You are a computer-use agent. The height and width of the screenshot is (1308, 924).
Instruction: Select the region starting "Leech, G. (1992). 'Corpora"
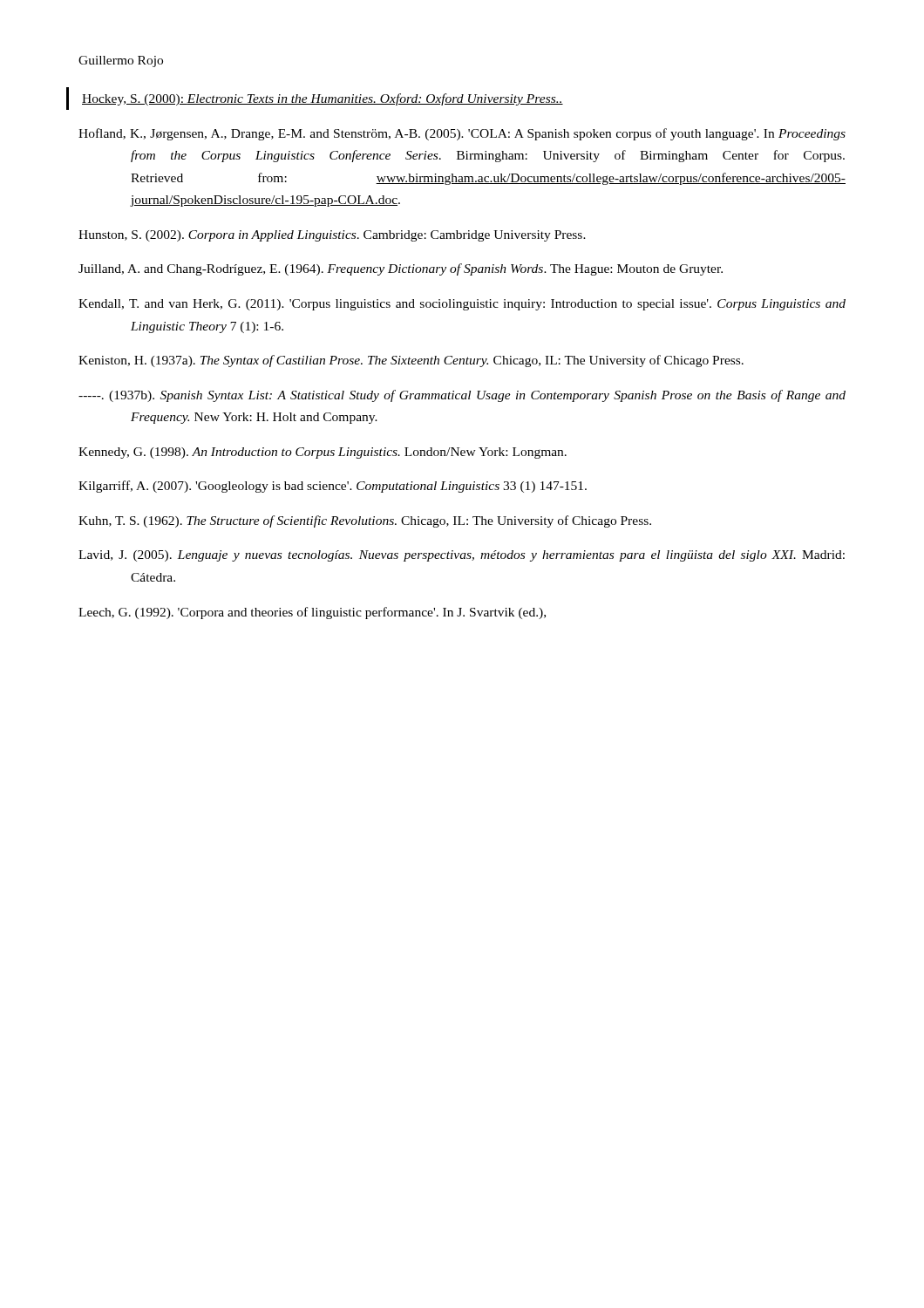click(313, 611)
